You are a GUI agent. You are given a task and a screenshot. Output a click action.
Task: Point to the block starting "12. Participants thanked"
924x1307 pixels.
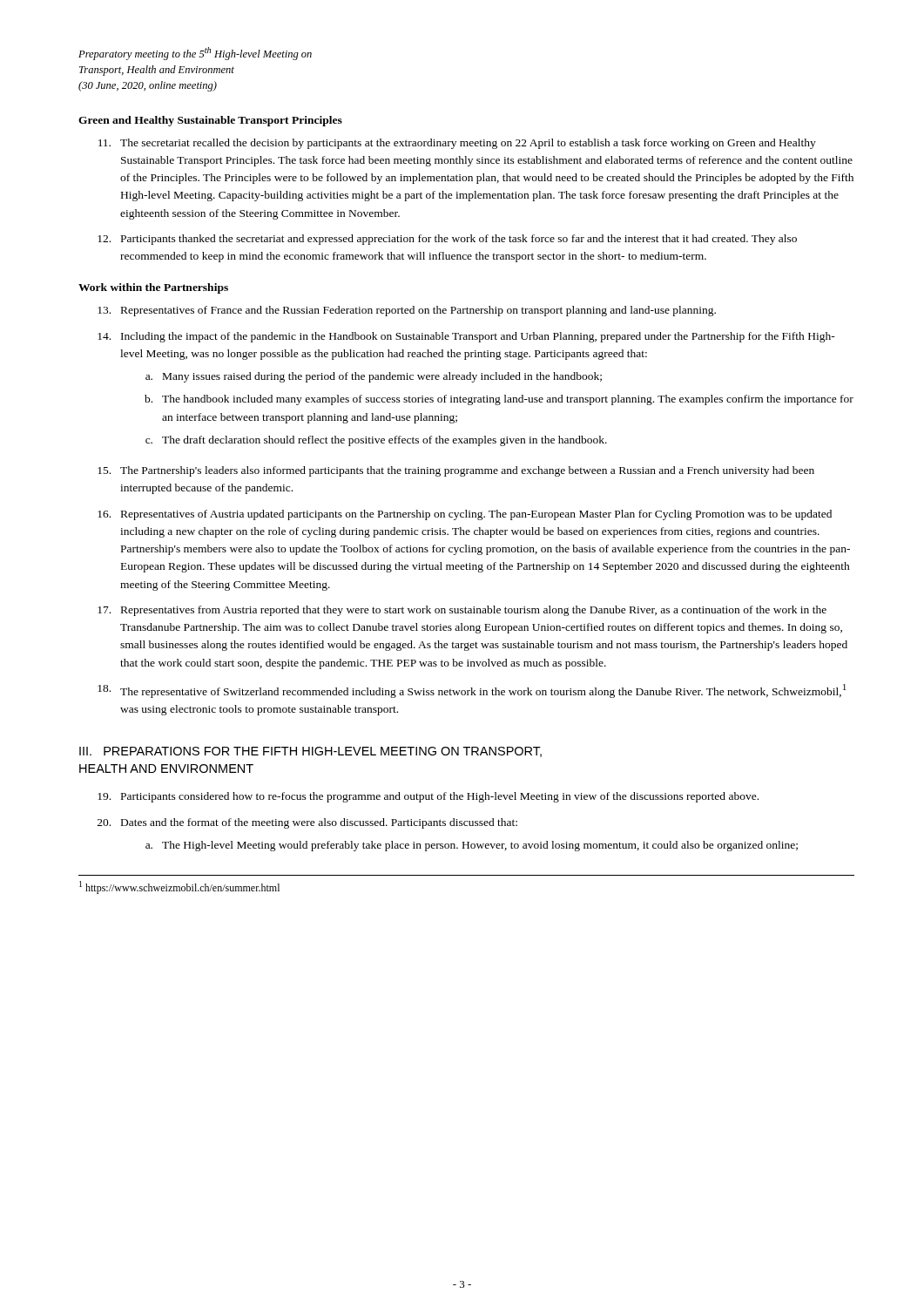click(466, 248)
